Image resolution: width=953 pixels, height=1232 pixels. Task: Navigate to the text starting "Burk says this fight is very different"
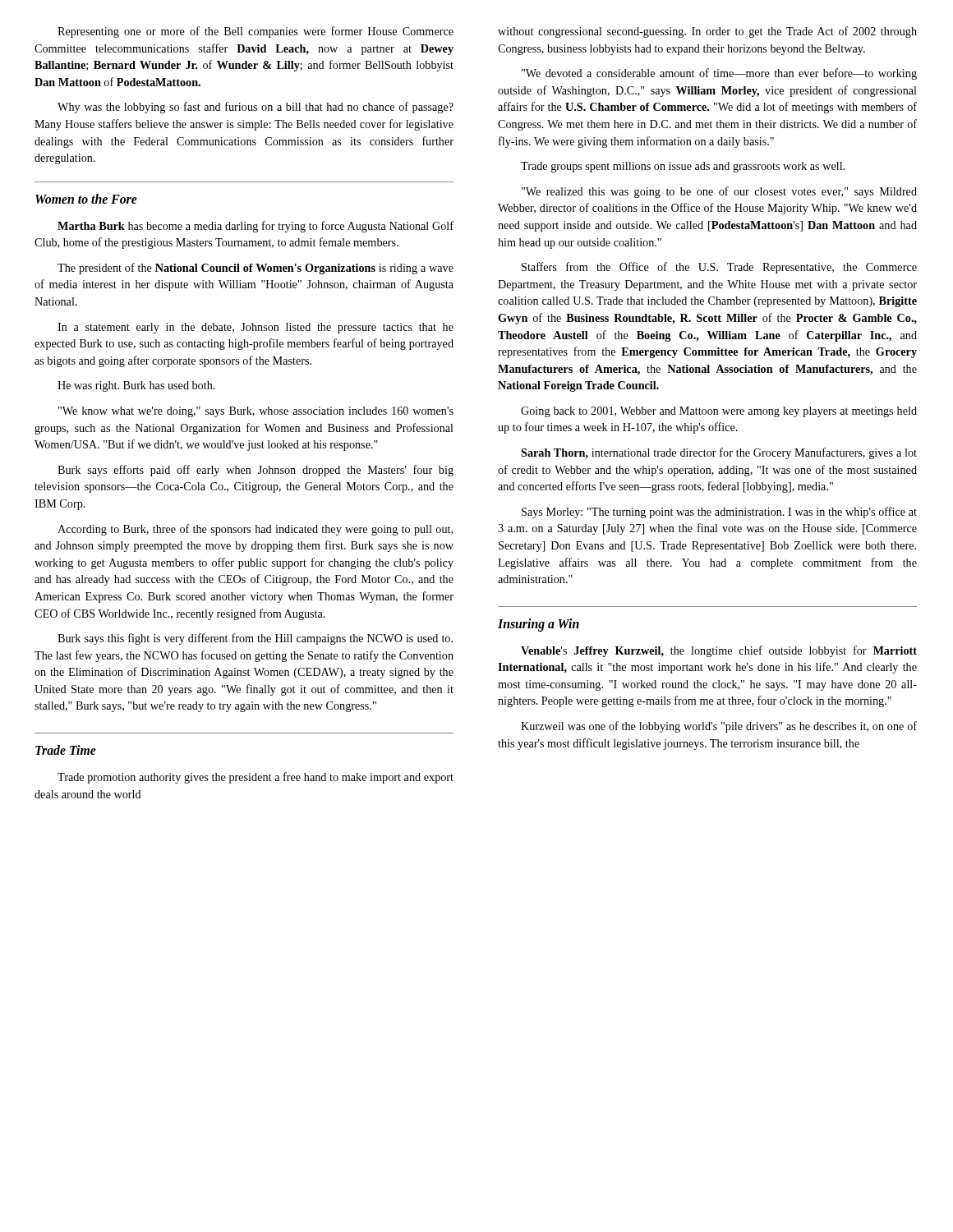pyautogui.click(x=244, y=672)
